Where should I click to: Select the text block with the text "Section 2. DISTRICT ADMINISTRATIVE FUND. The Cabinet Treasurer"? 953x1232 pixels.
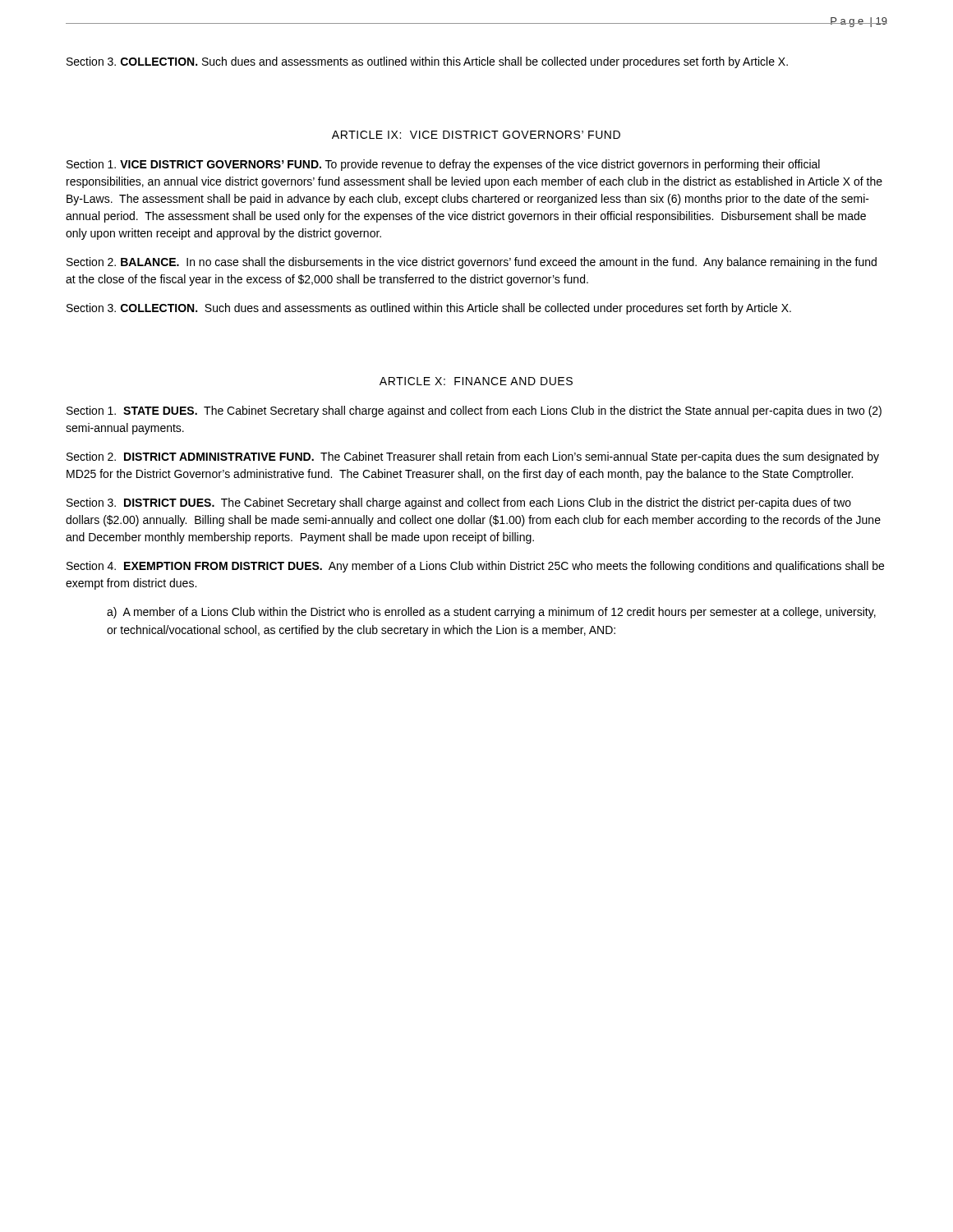(x=472, y=465)
